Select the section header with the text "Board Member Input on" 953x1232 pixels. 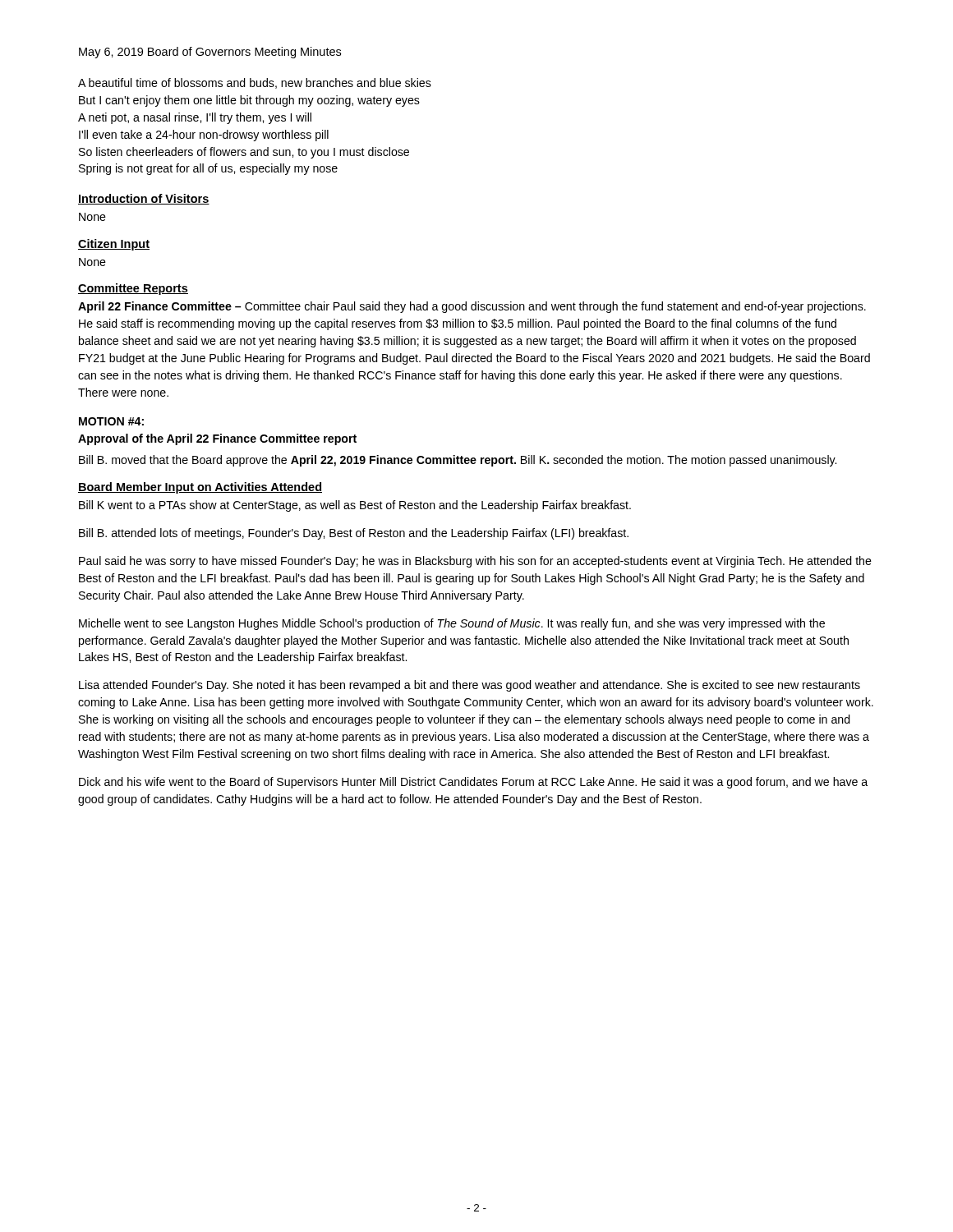(x=200, y=487)
